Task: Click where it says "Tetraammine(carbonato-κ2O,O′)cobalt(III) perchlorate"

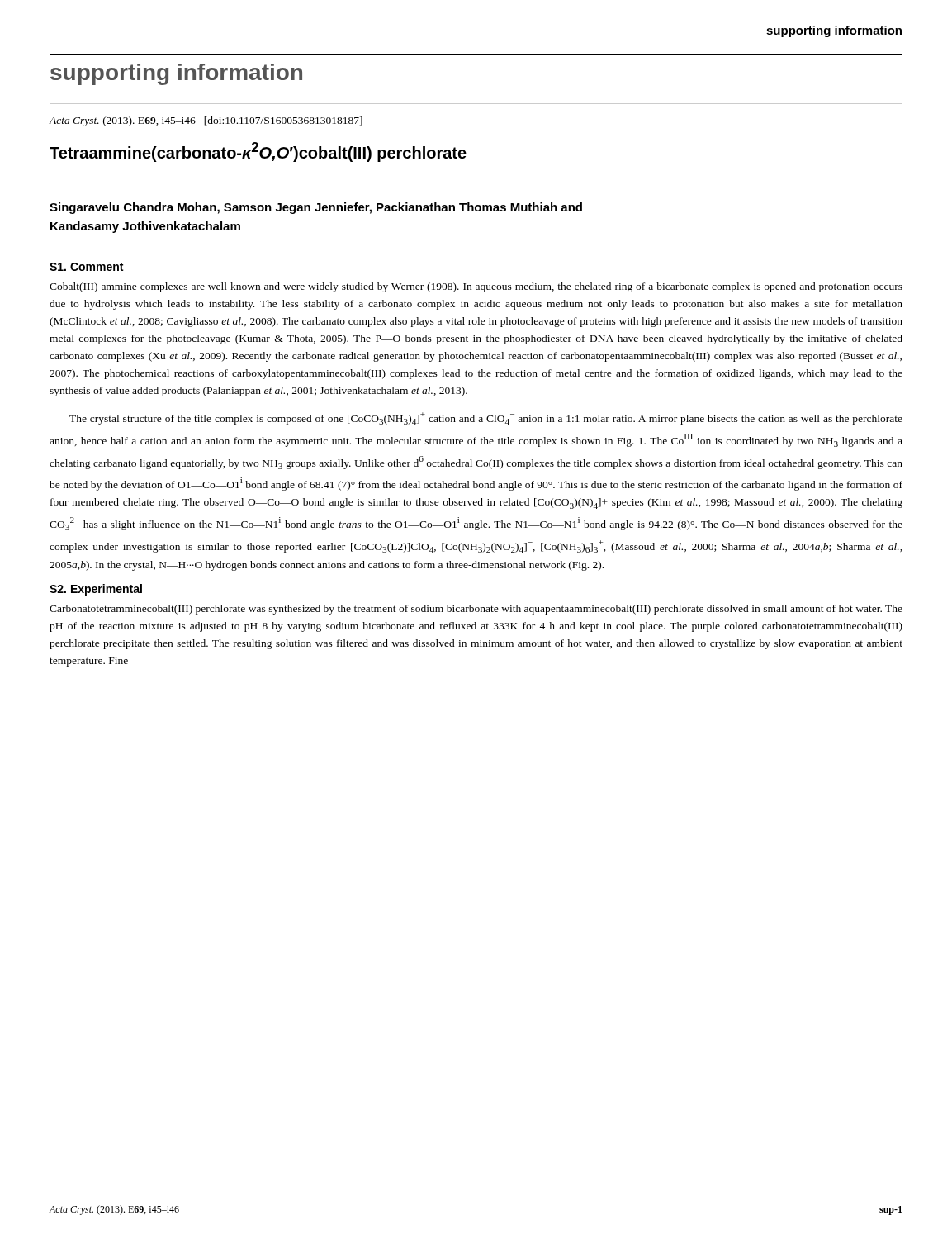Action: point(258,151)
